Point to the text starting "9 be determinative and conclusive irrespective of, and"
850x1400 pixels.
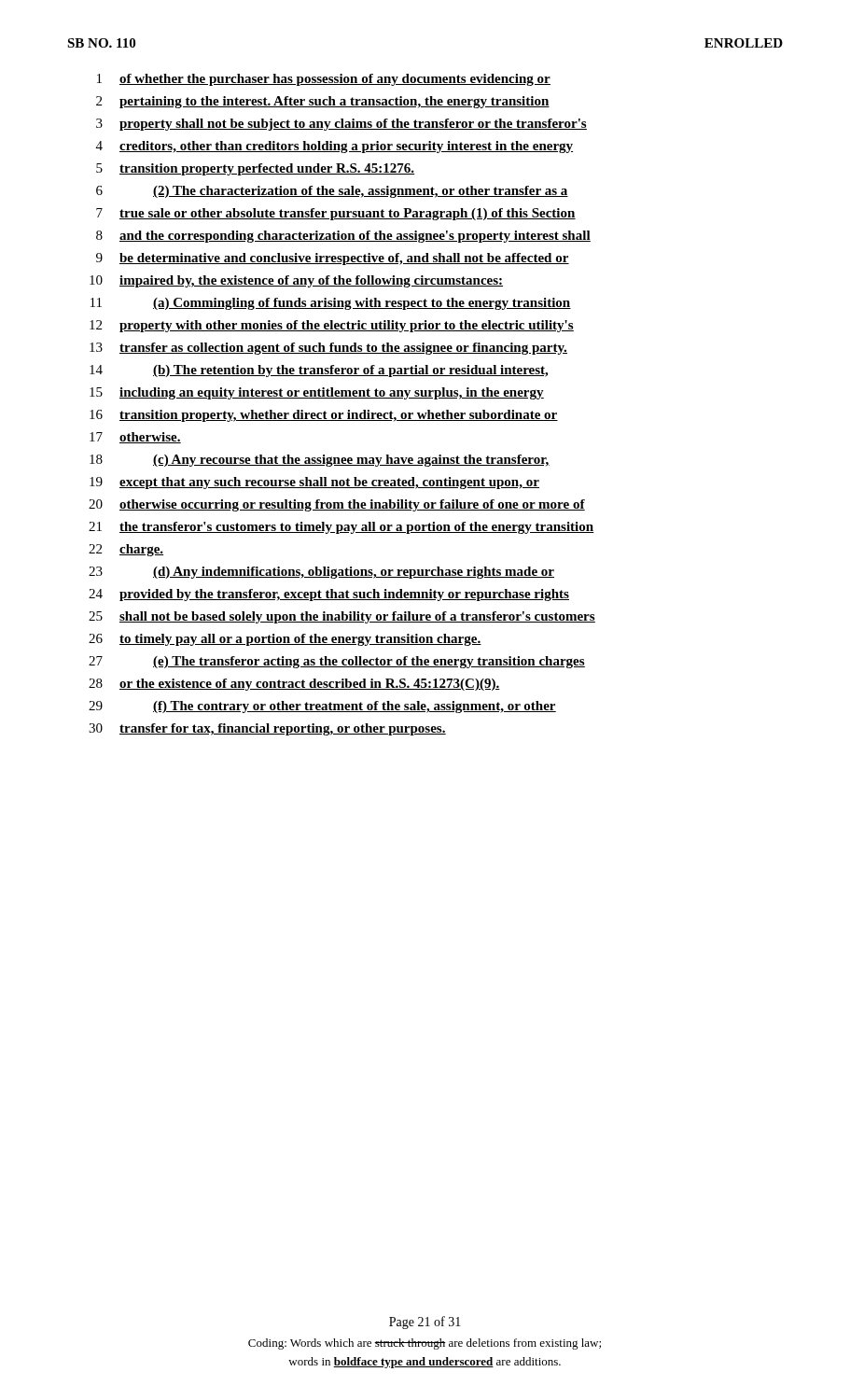[x=425, y=258]
